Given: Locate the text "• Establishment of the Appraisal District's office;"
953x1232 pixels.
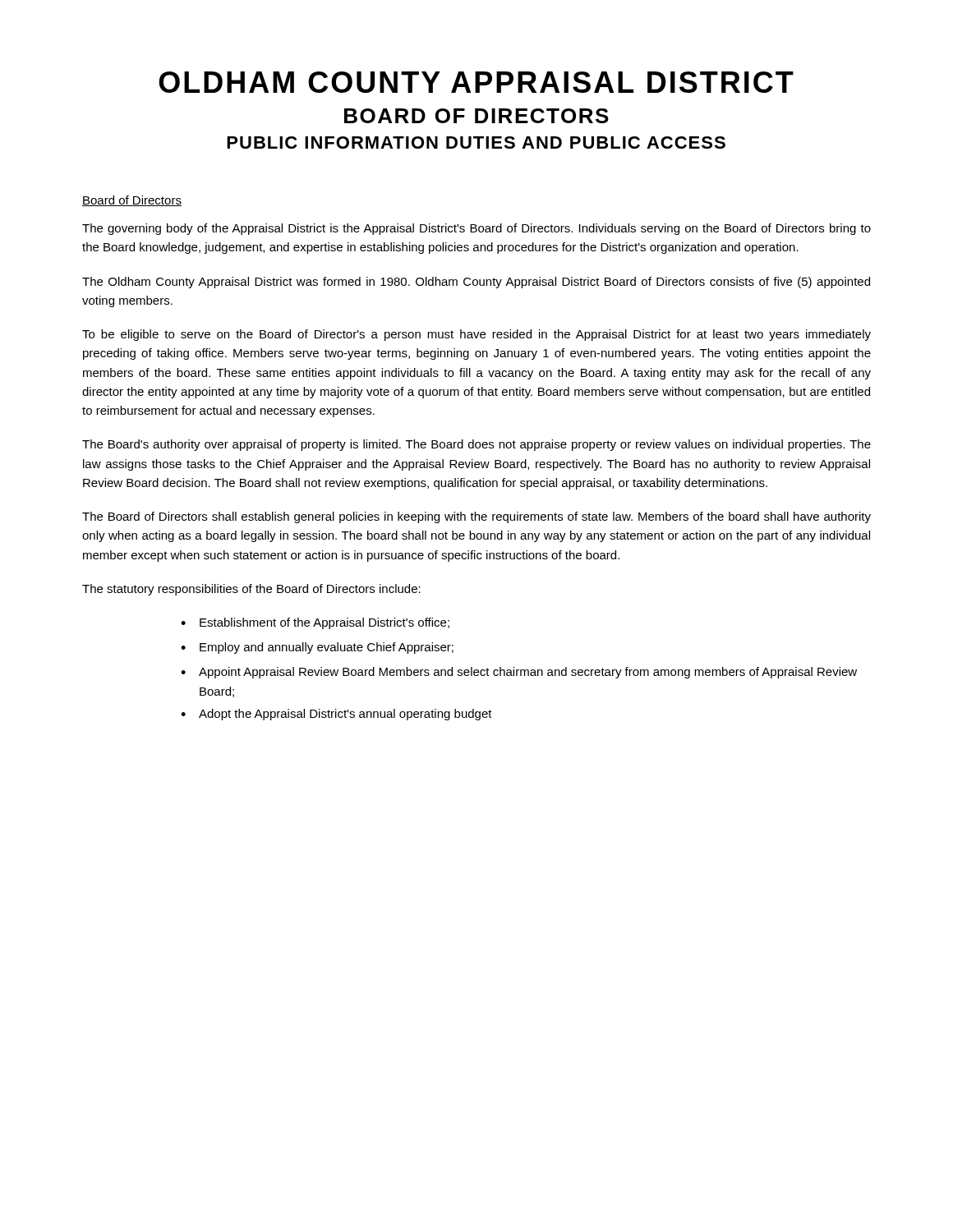Looking at the screenshot, I should pyautogui.click(x=315, y=623).
